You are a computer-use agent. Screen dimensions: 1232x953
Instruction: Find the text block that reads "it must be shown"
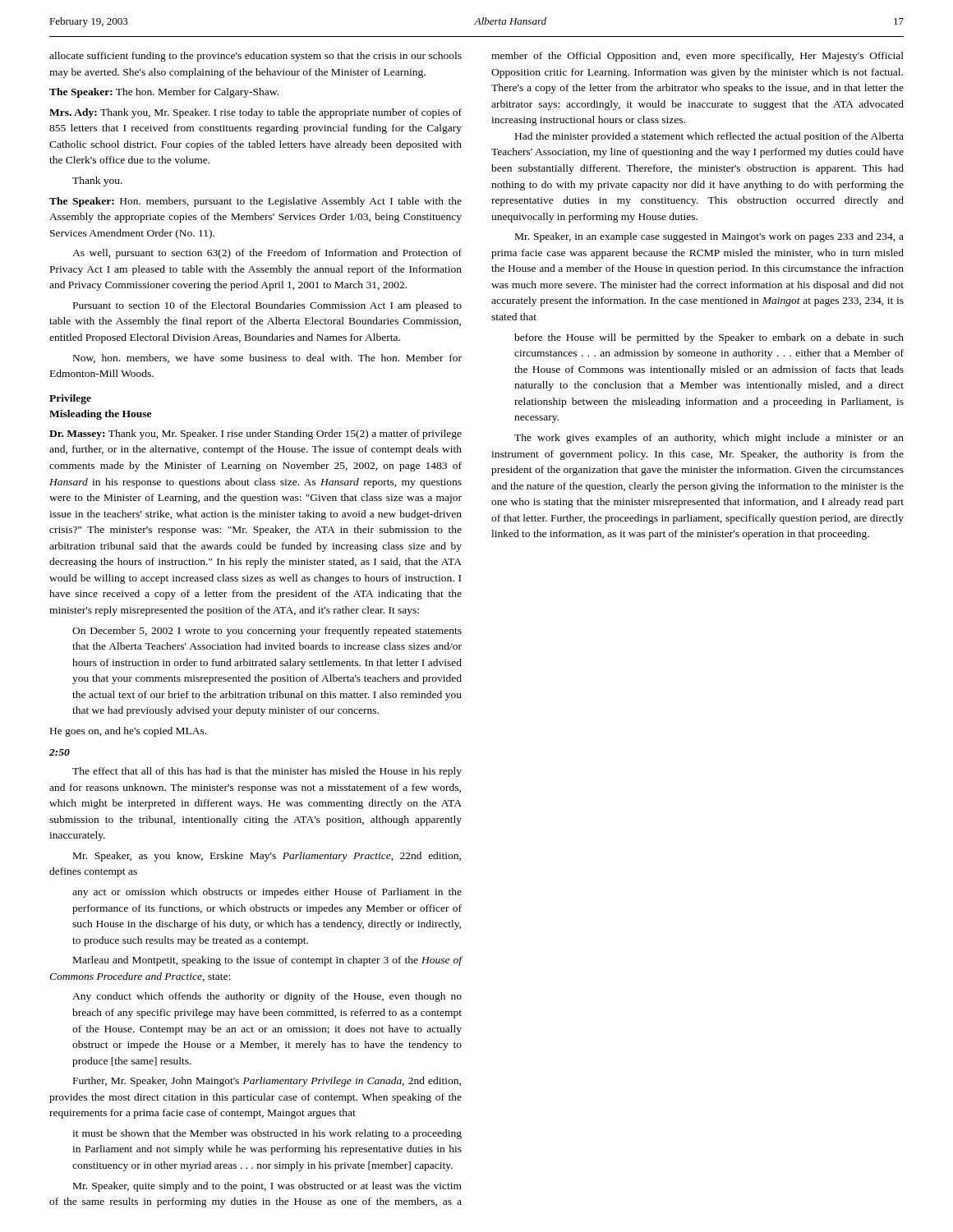click(267, 1149)
